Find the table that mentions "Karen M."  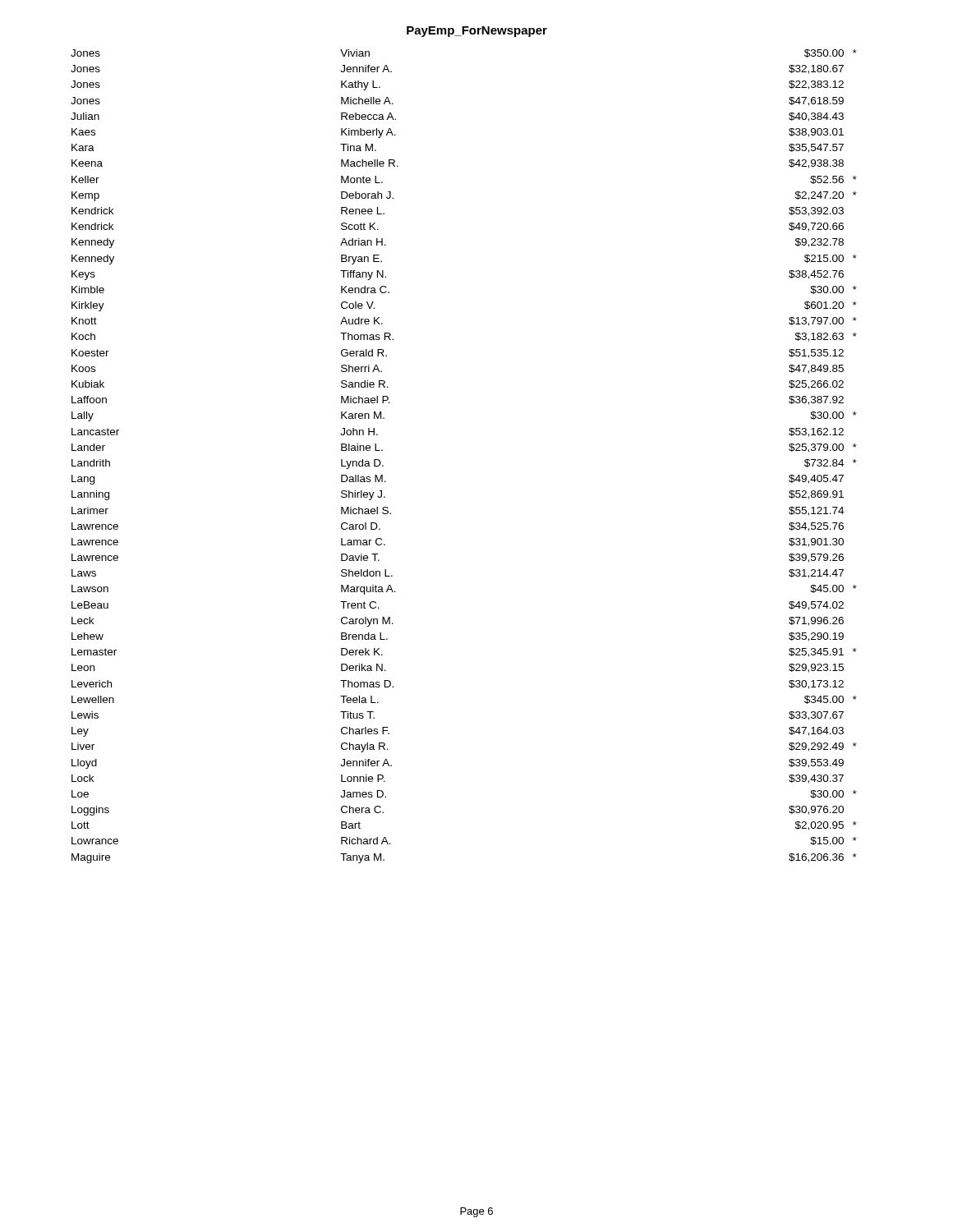476,455
